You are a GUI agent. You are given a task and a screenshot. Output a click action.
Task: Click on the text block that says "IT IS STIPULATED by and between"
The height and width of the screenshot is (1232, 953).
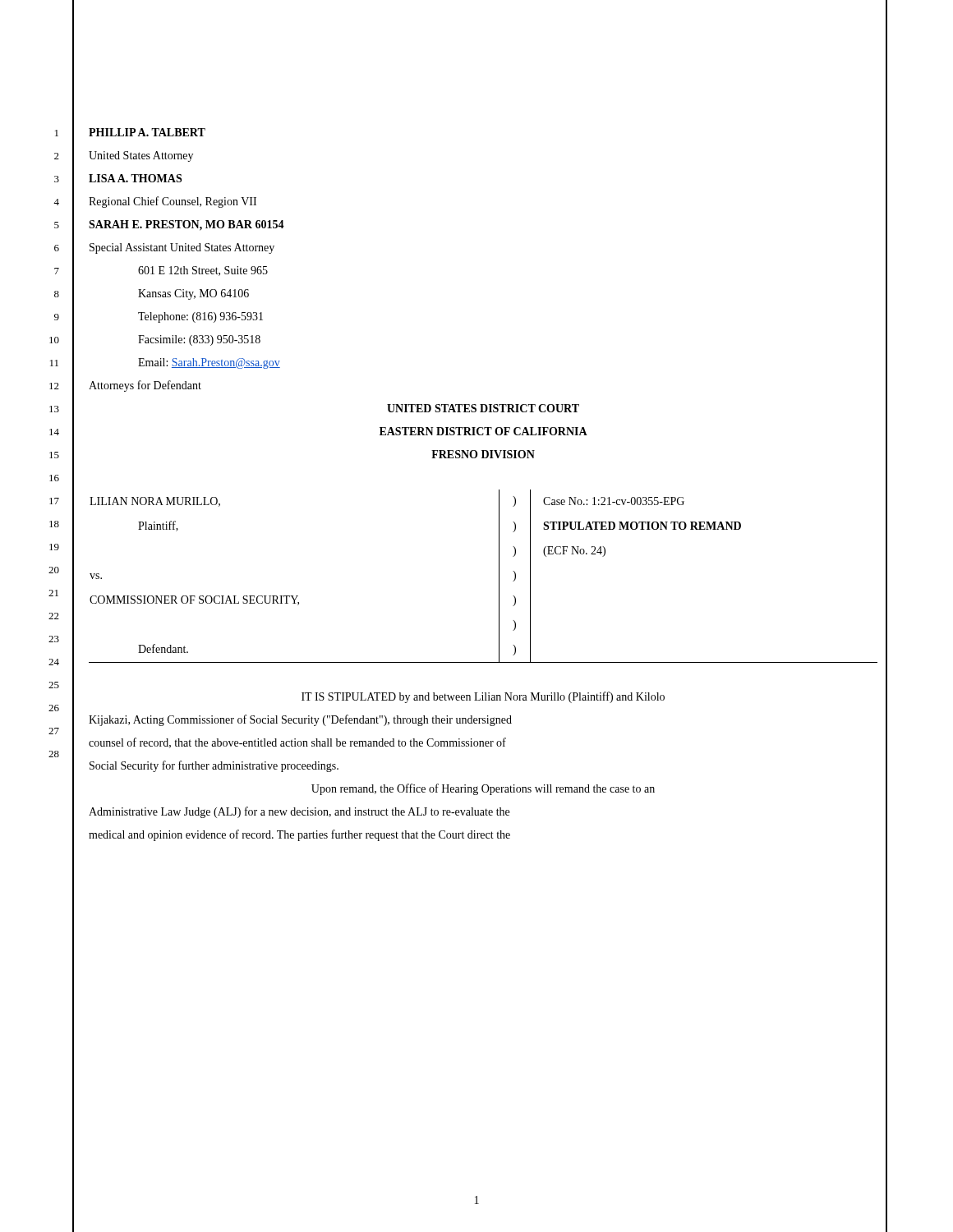483,732
